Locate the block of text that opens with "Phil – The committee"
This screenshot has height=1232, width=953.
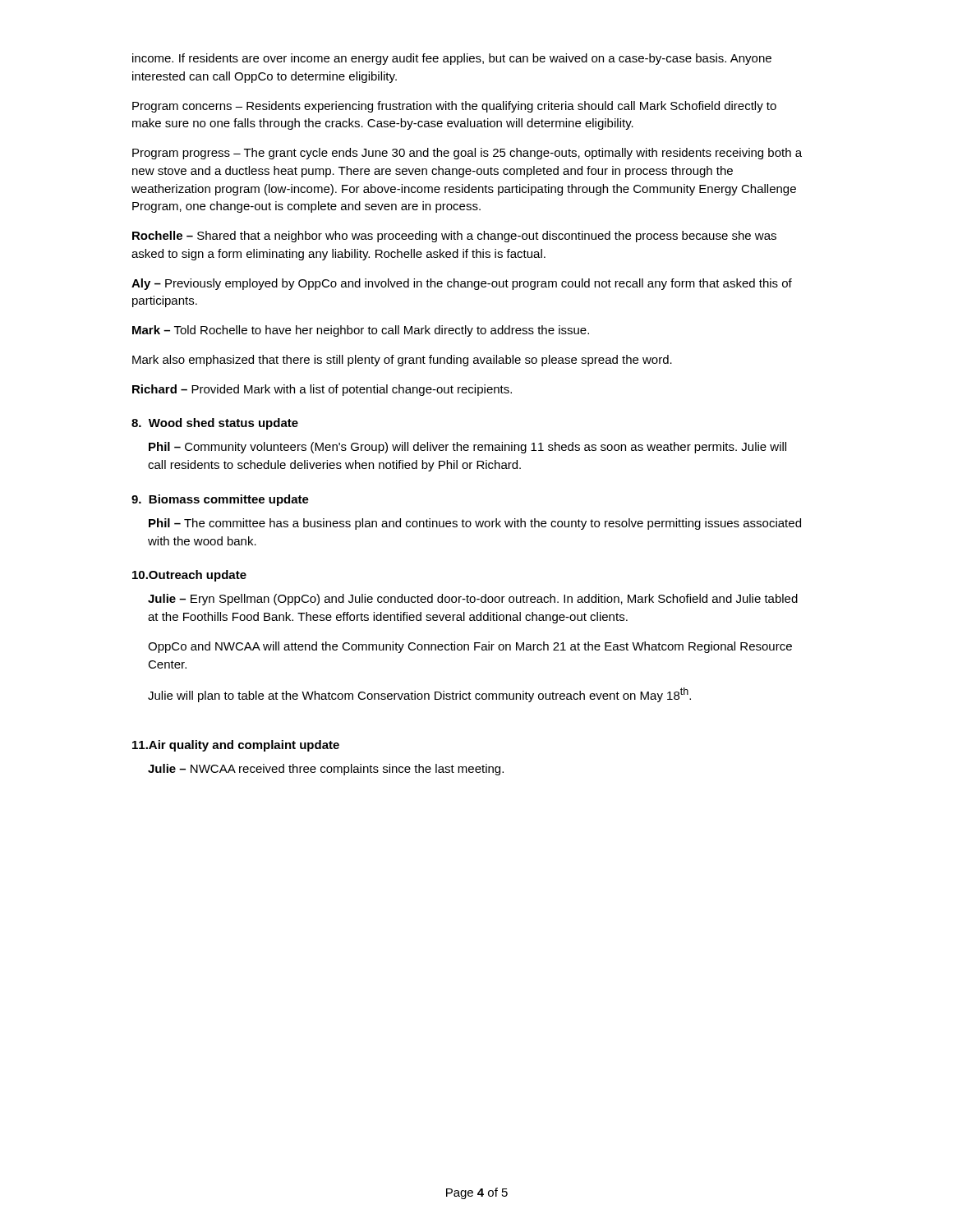(x=475, y=531)
